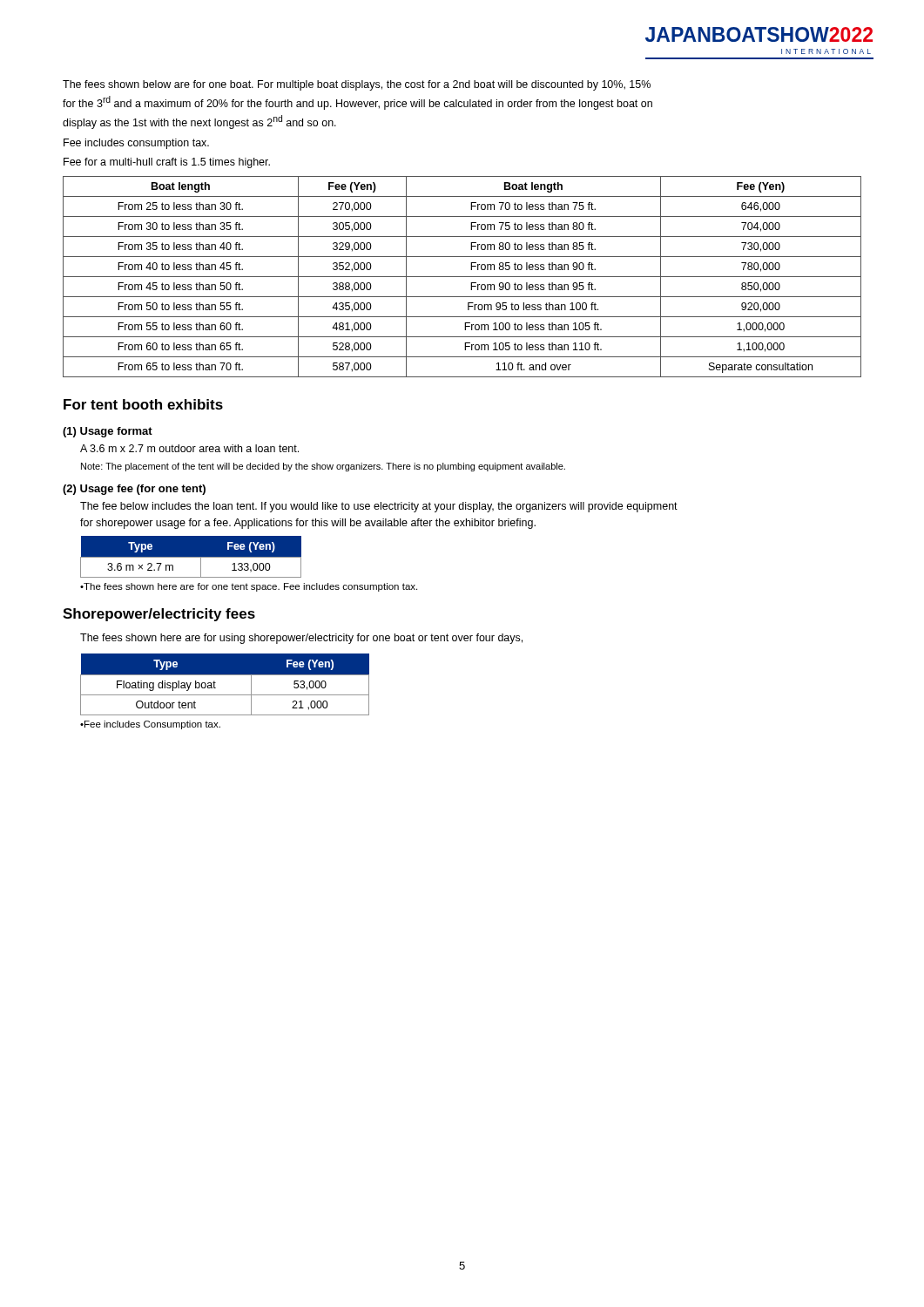The width and height of the screenshot is (924, 1307).
Task: Point to the block starting "•The fees shown here are for"
Action: pyautogui.click(x=249, y=587)
